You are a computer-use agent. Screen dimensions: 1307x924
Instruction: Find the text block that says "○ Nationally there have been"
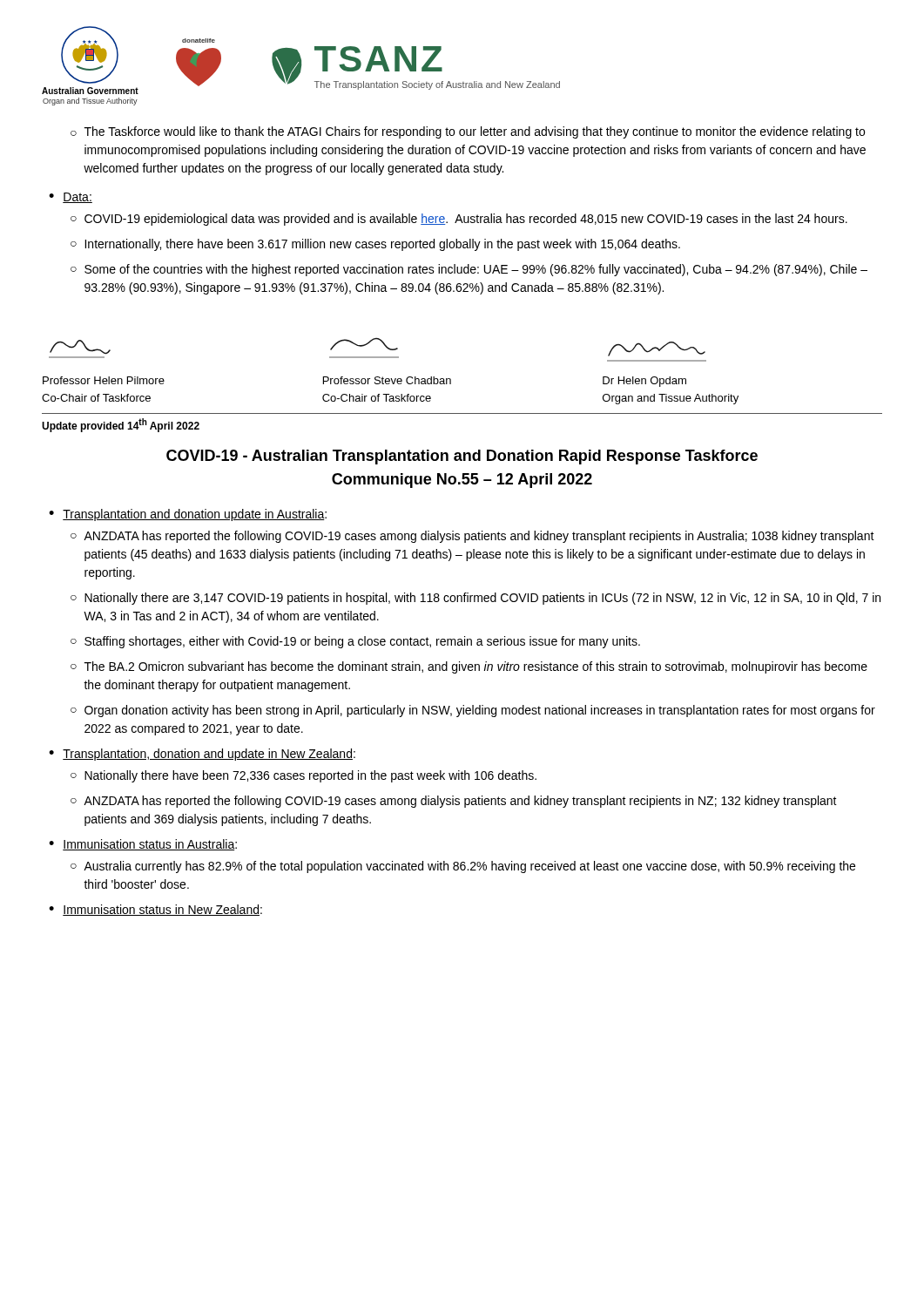coord(476,776)
